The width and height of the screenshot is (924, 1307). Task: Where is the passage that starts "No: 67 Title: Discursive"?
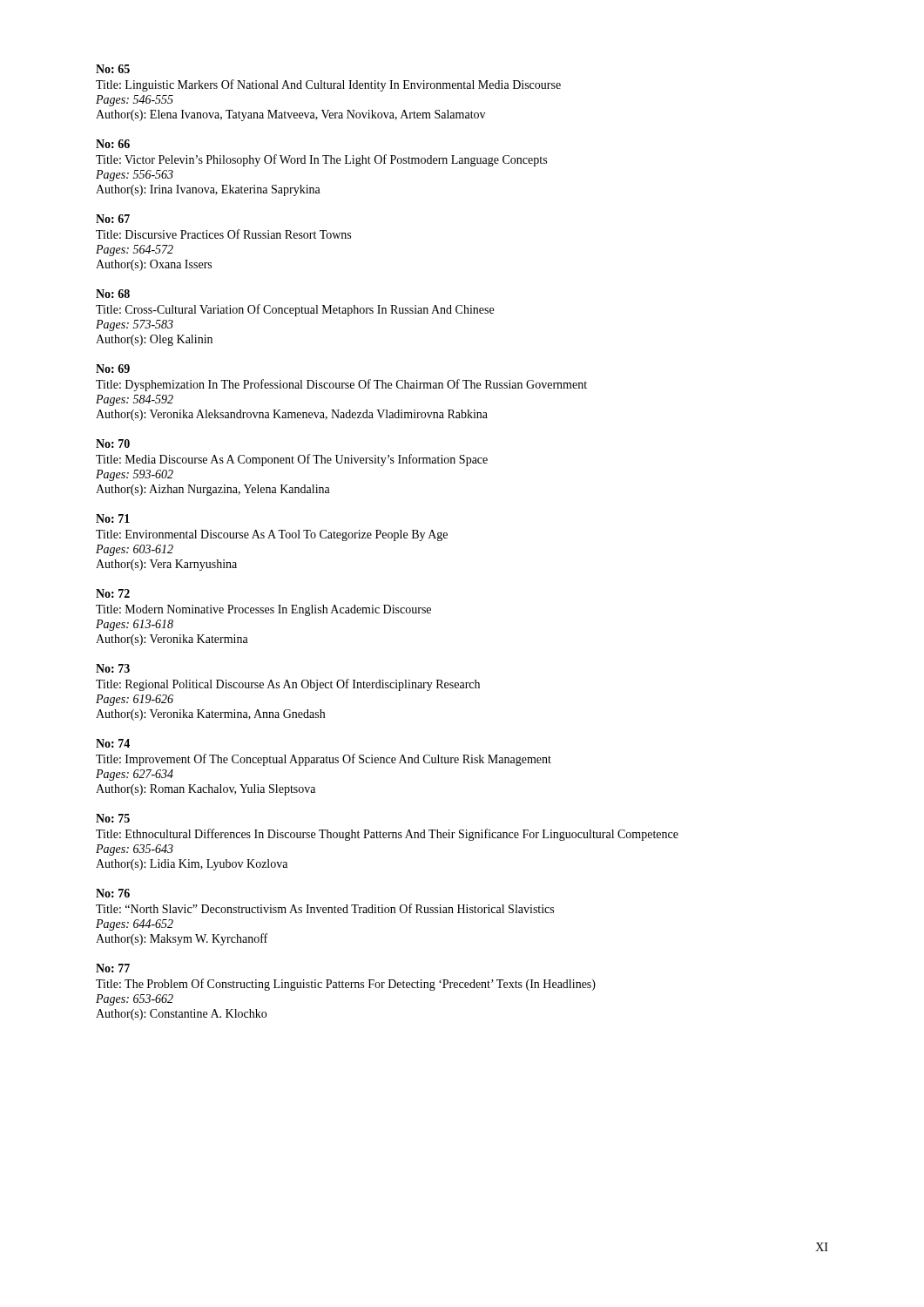point(113,219)
